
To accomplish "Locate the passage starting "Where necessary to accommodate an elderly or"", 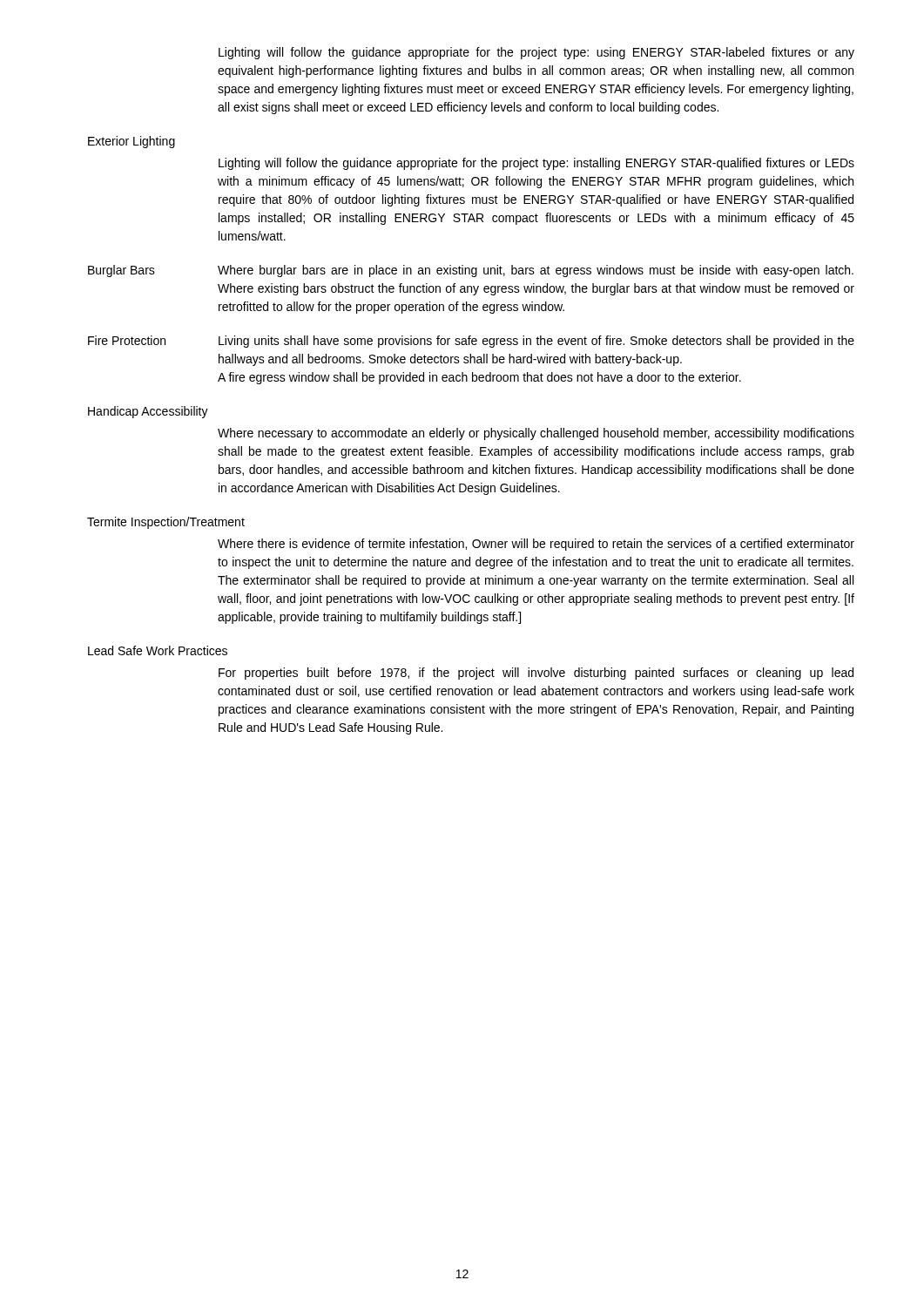I will [x=536, y=461].
